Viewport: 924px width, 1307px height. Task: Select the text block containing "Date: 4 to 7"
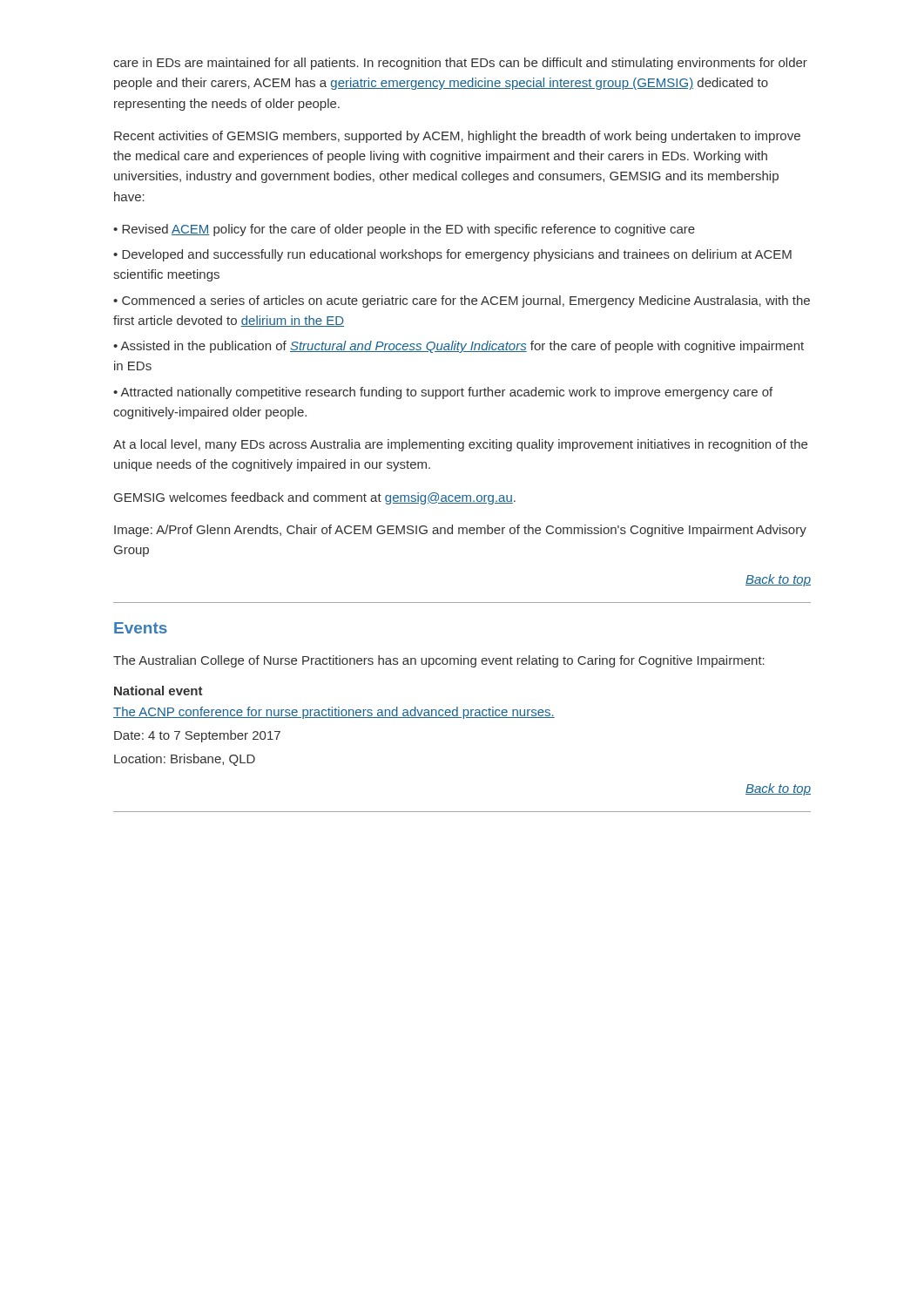click(x=197, y=735)
